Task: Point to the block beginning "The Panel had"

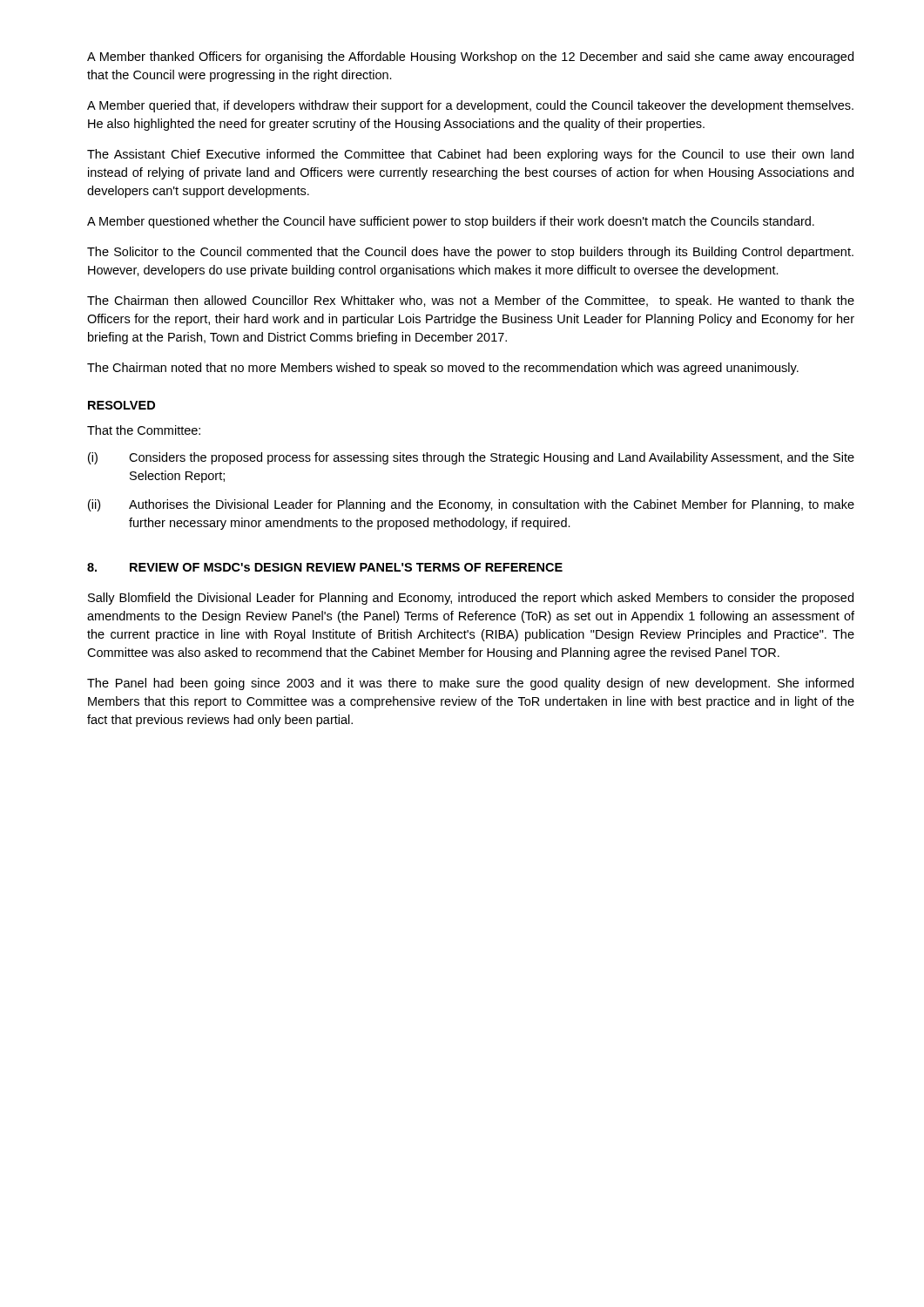Action: [471, 702]
